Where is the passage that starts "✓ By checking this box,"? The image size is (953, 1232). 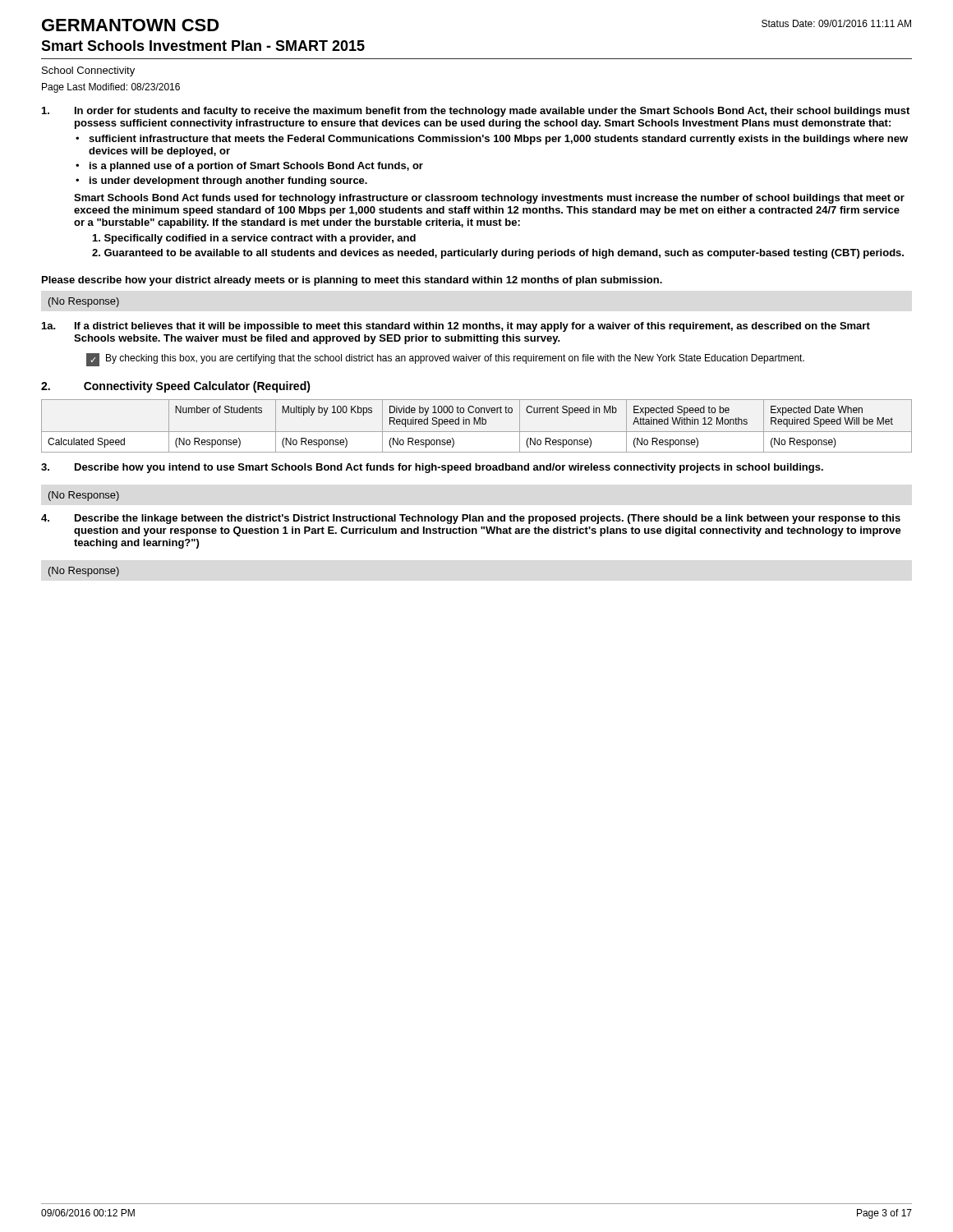coord(446,359)
